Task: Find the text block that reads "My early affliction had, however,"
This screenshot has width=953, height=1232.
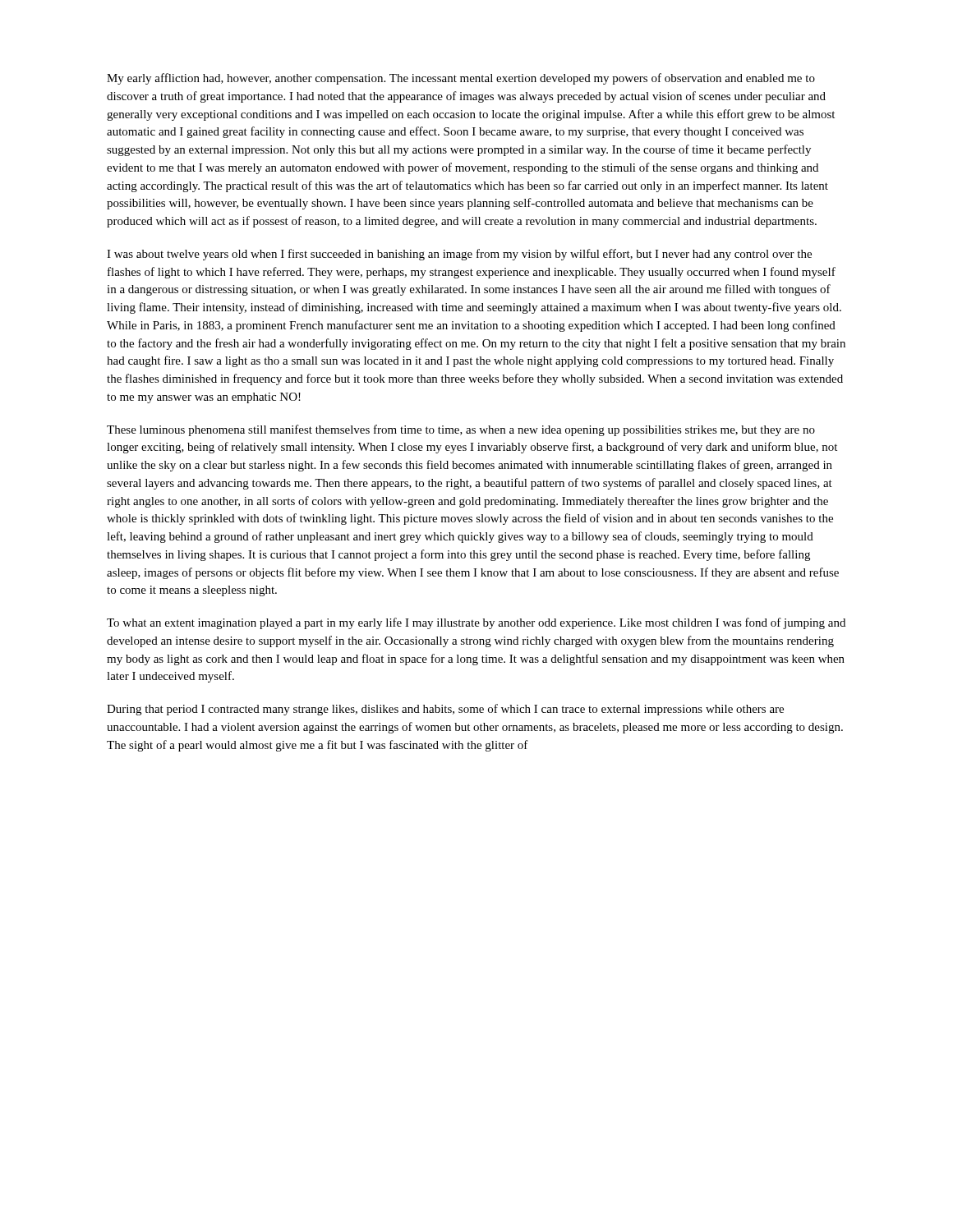Action: 471,150
